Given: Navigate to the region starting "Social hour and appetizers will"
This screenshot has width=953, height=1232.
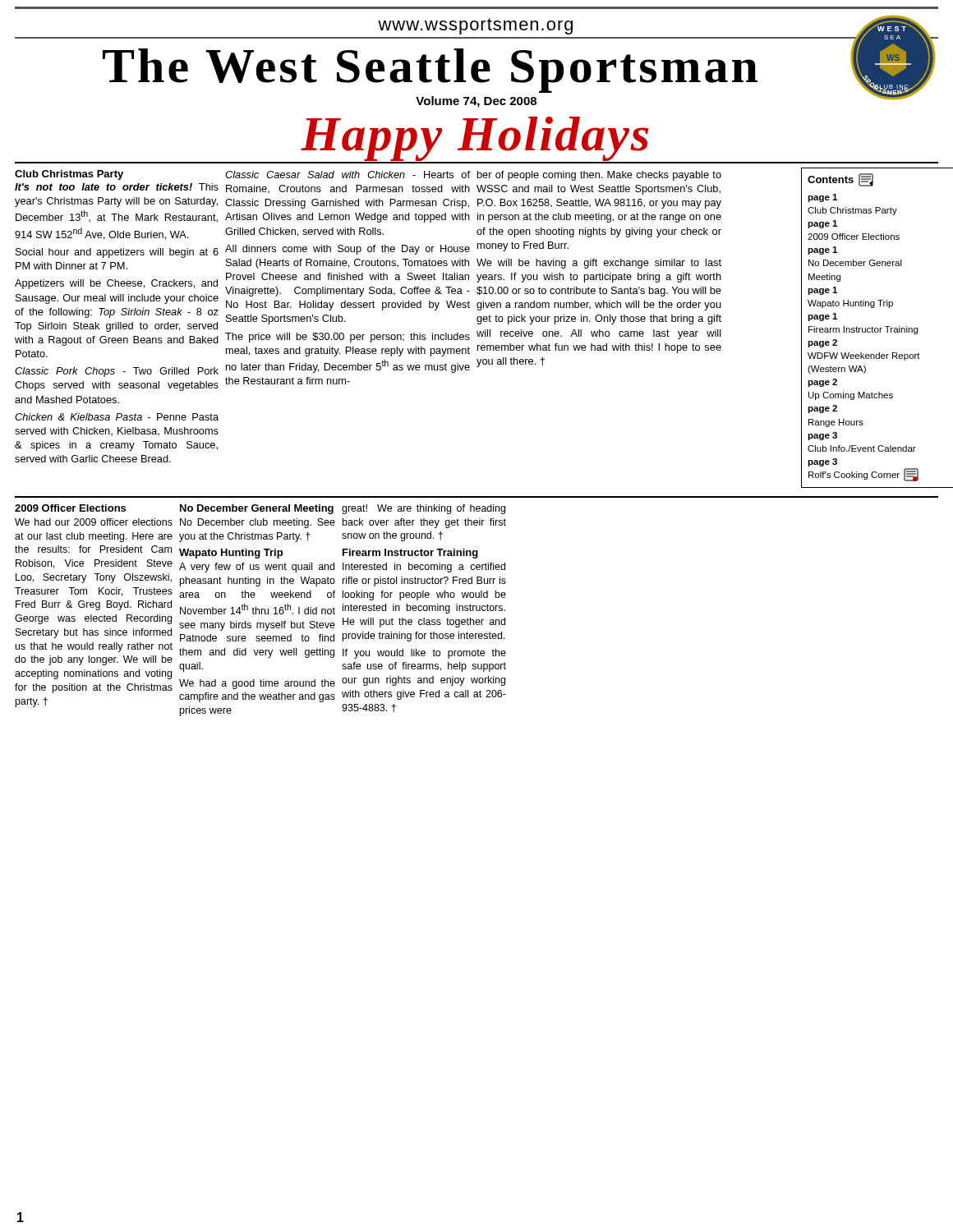Looking at the screenshot, I should tap(117, 259).
